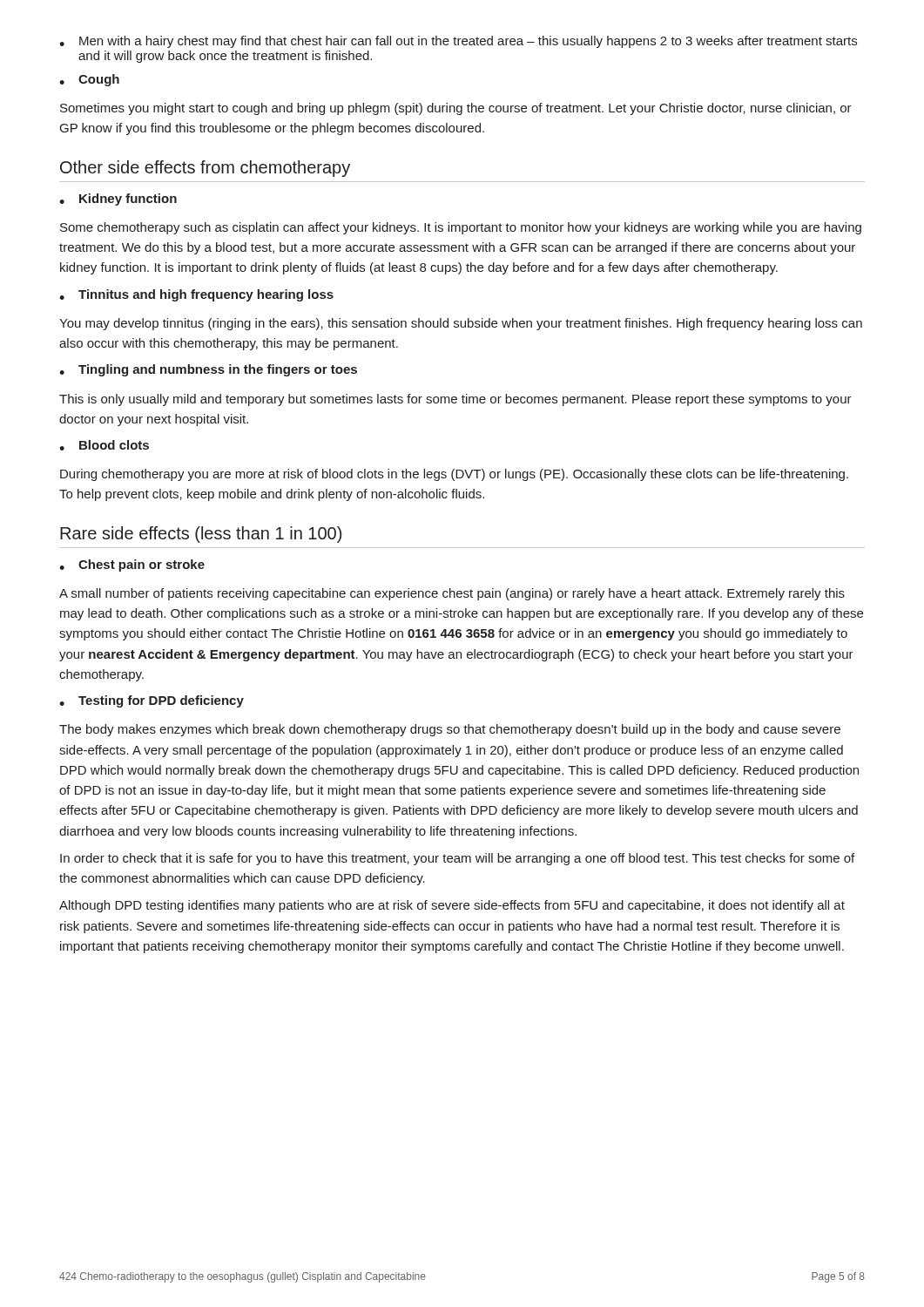Click on the text starting "• Cough"
The height and width of the screenshot is (1307, 924).
pos(89,80)
